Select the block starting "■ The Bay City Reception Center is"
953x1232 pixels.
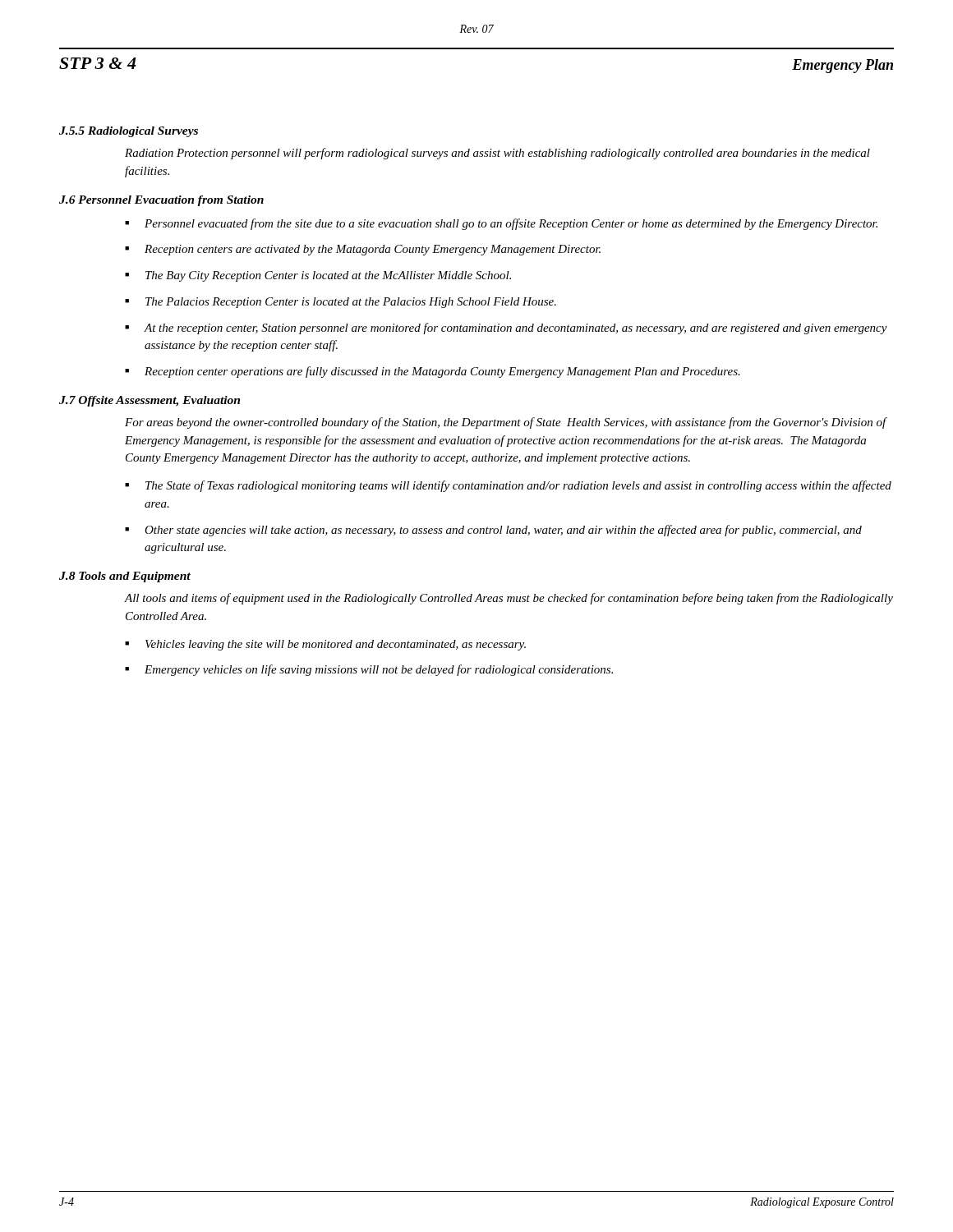(x=318, y=276)
